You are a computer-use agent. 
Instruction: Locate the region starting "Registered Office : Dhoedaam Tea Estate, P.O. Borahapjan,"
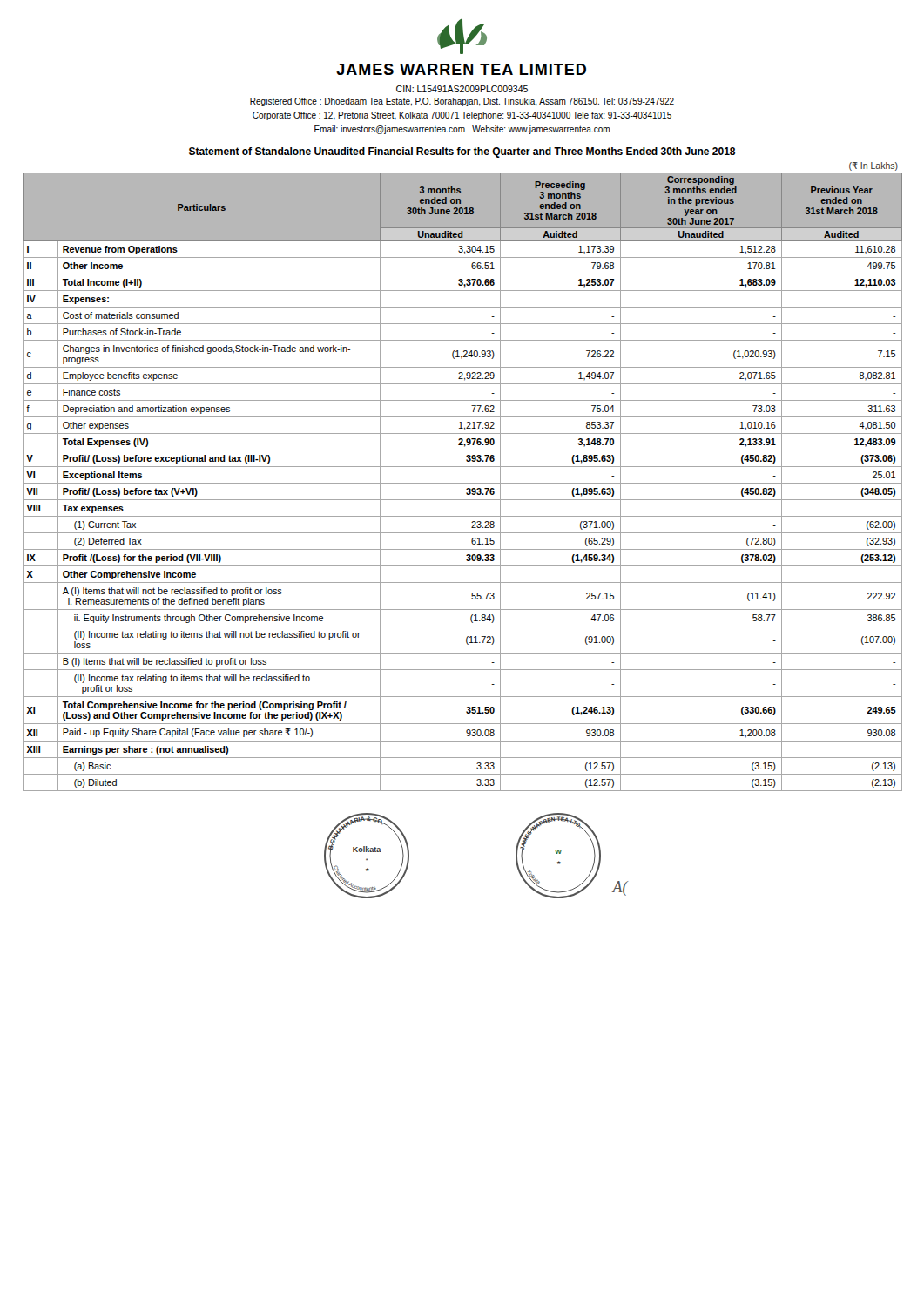(x=462, y=115)
